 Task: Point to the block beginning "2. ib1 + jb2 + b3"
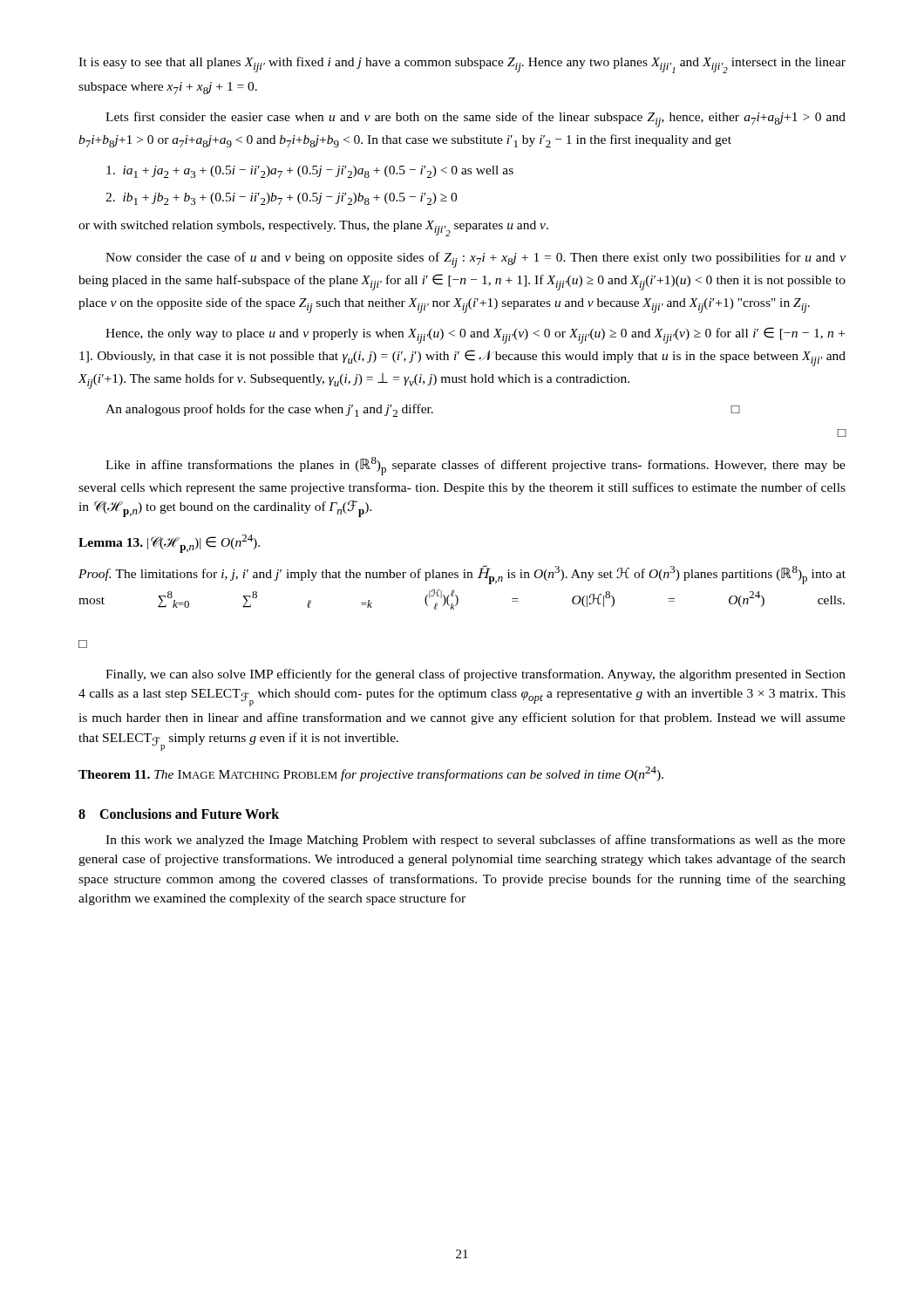click(x=281, y=198)
